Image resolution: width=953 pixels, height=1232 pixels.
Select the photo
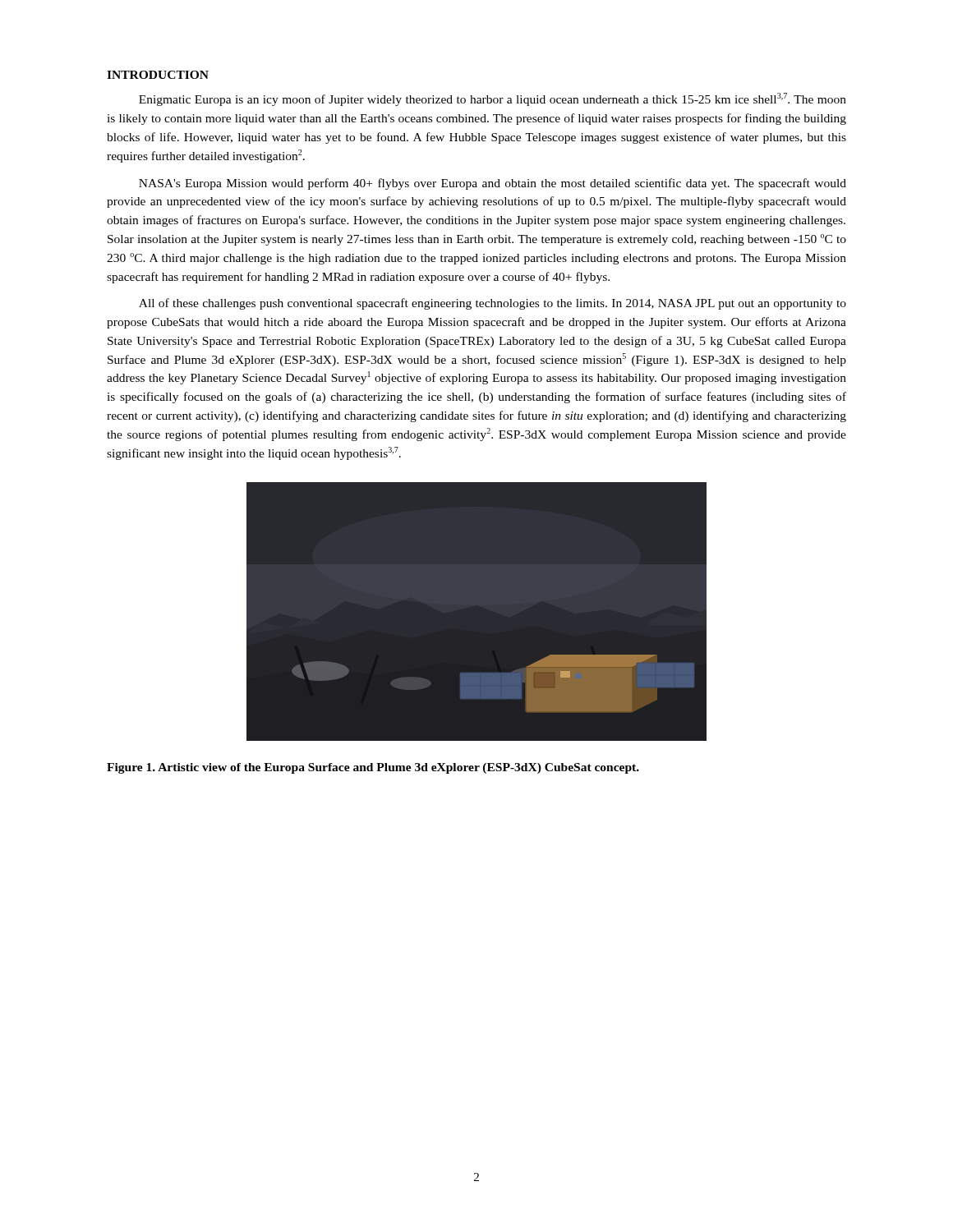click(x=476, y=614)
